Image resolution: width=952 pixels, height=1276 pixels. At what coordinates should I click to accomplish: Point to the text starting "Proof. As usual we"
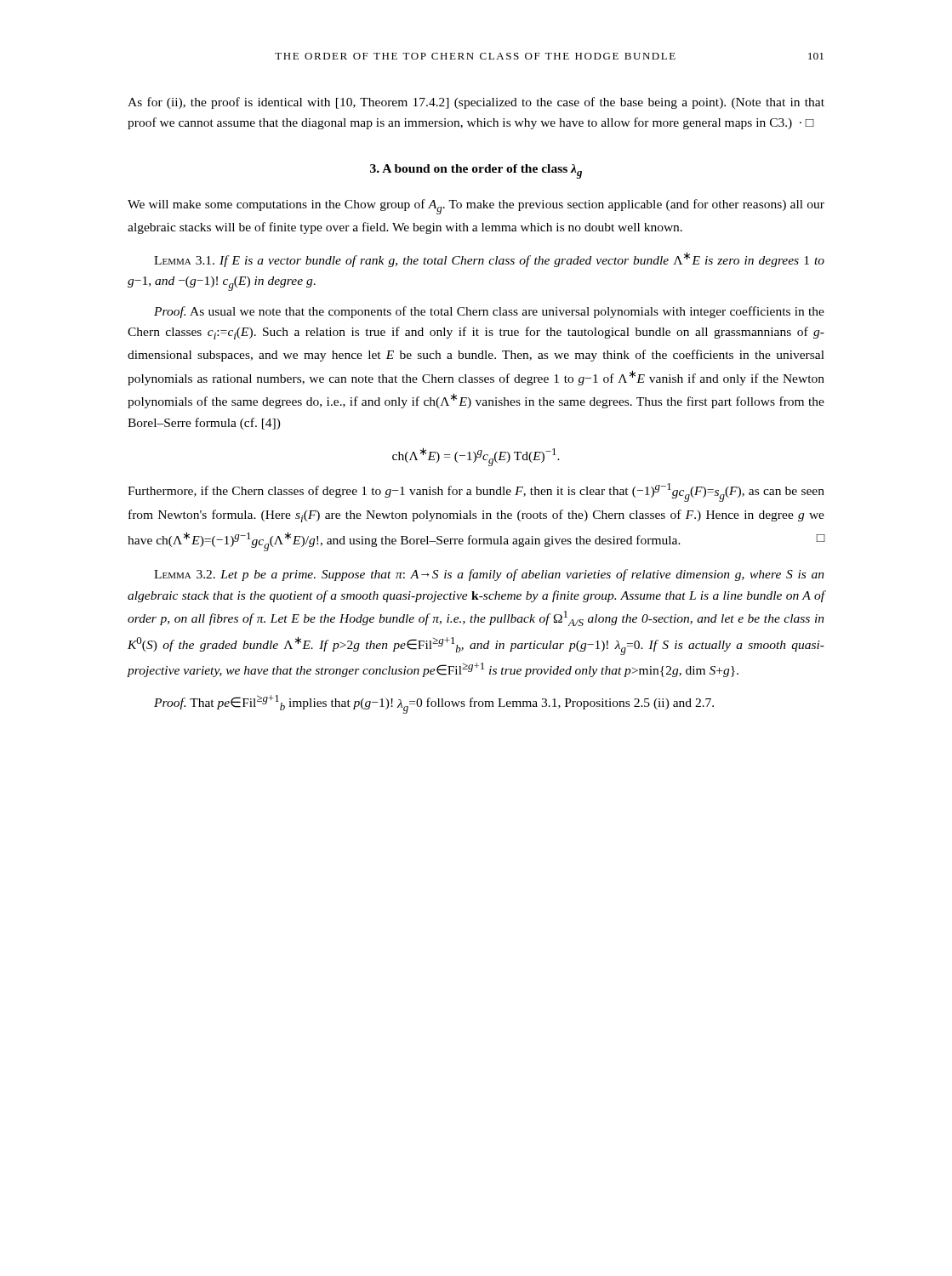coord(476,366)
